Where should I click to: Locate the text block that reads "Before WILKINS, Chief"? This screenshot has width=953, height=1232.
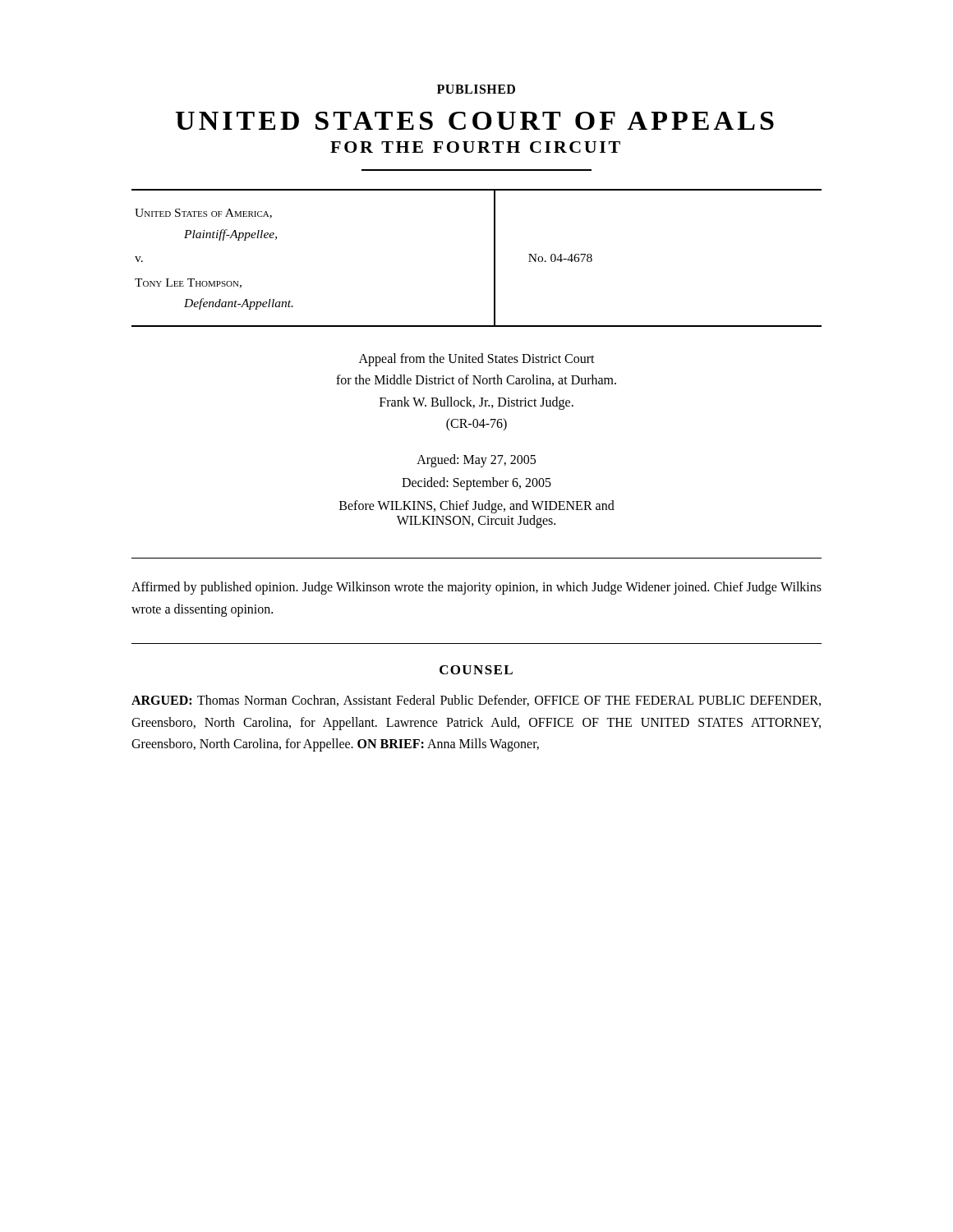476,513
